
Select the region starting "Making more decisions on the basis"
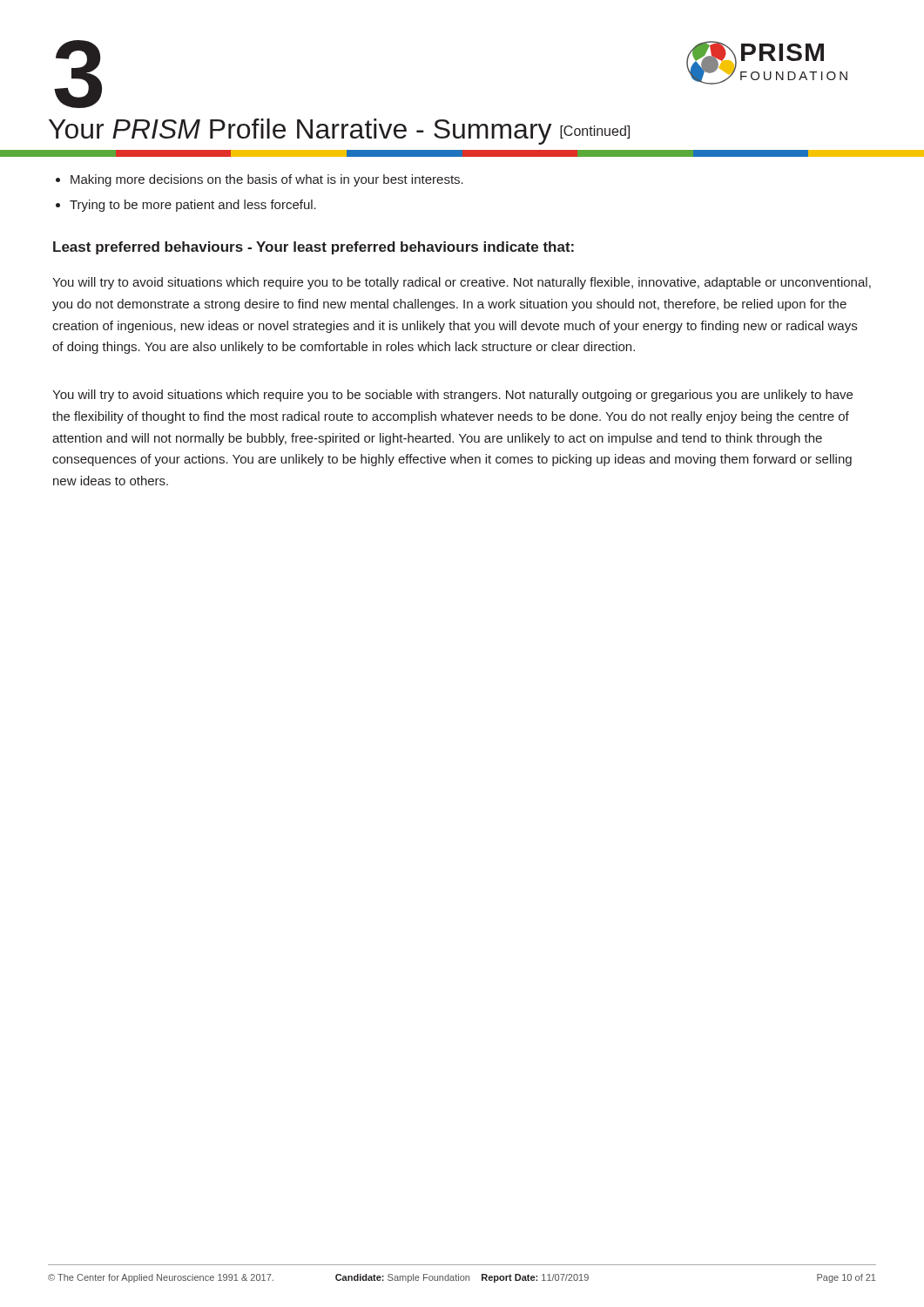pos(267,179)
